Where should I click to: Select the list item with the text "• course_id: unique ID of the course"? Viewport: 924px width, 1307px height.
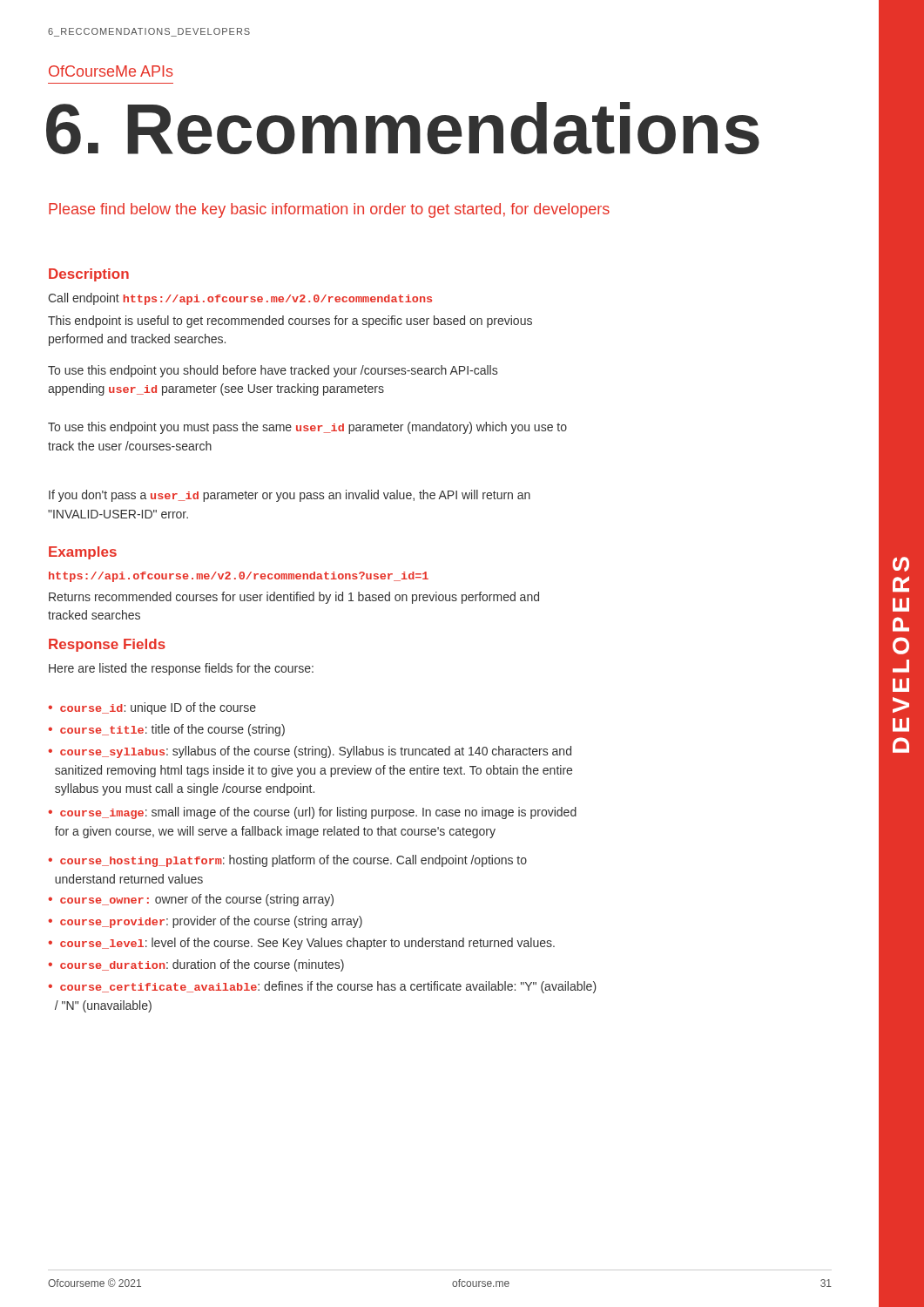152,707
